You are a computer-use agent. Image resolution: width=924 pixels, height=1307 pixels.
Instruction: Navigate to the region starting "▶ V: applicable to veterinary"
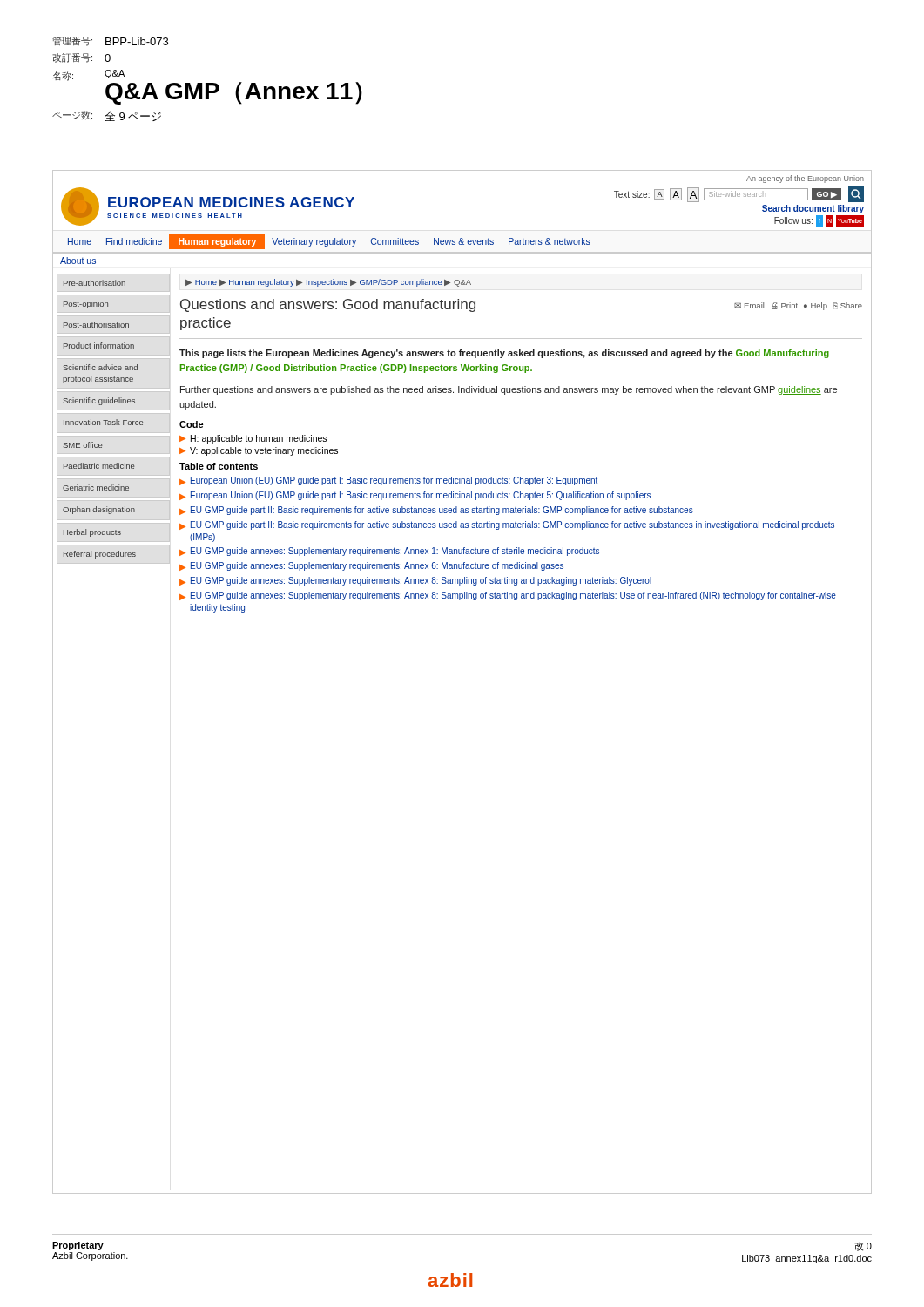[x=259, y=450]
